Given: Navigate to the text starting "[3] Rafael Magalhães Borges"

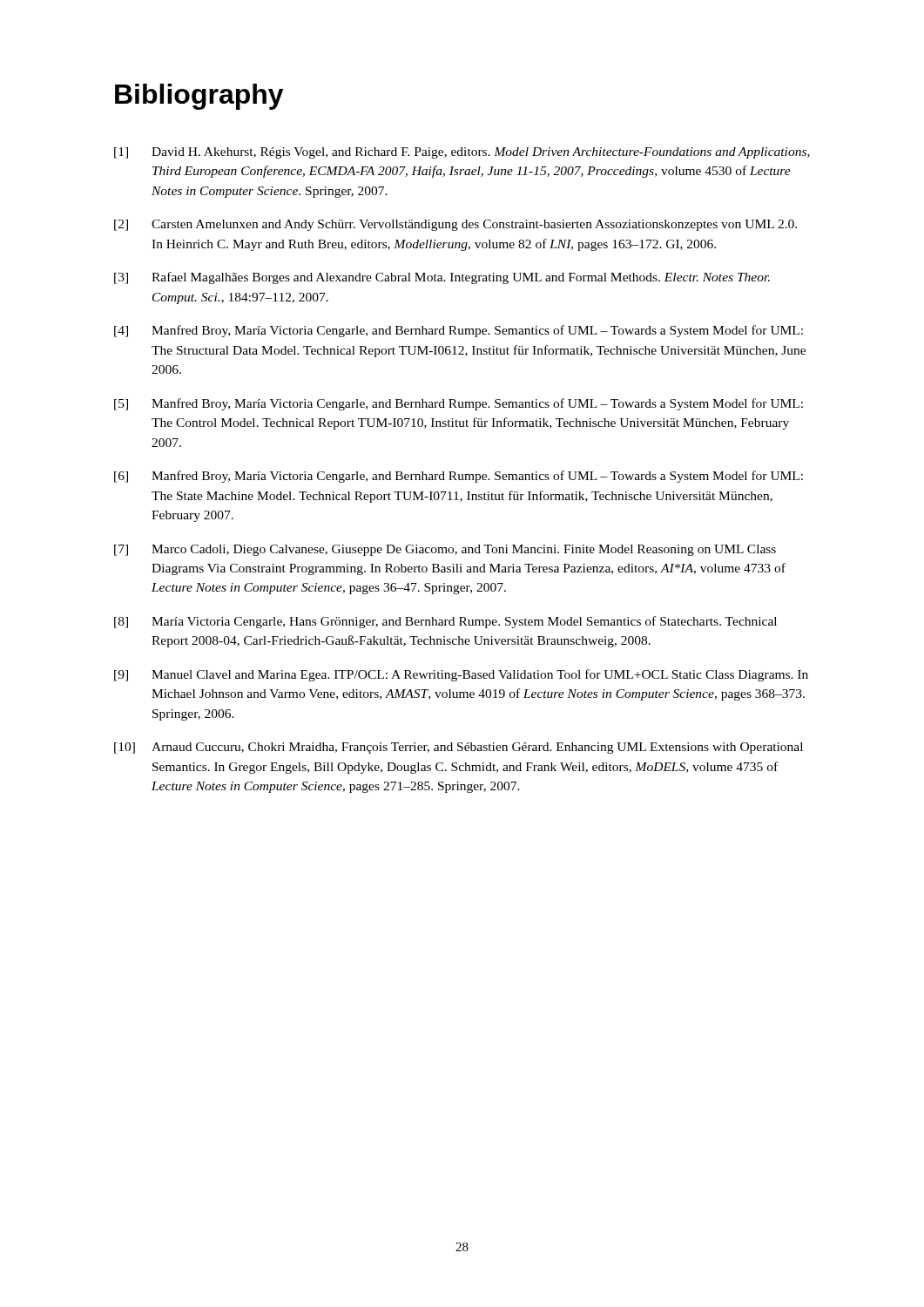Looking at the screenshot, I should point(462,287).
